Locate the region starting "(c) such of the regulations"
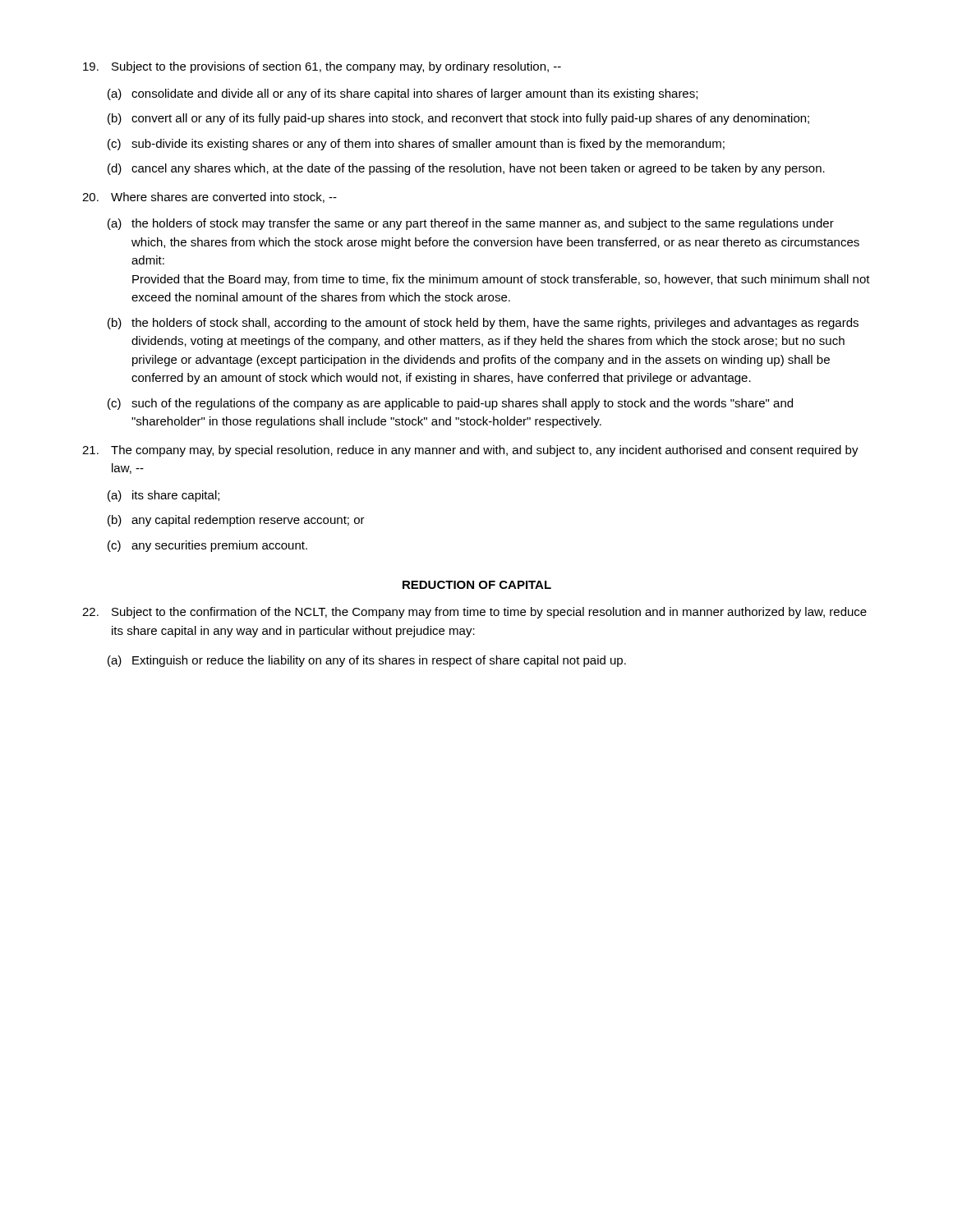This screenshot has width=953, height=1232. (489, 412)
